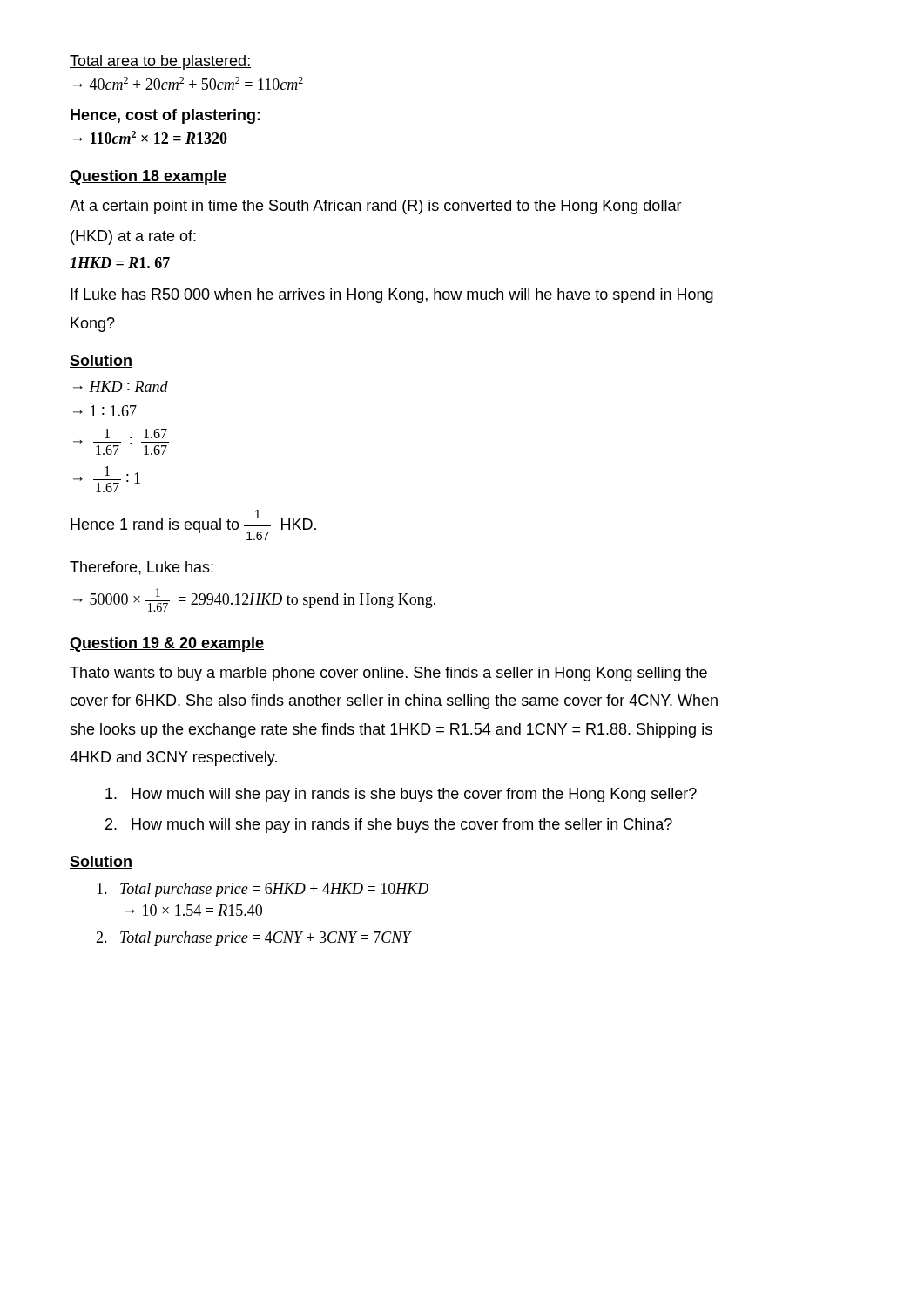Point to the region starting "Therefore, Luke has:"
This screenshot has width=924, height=1307.
[x=142, y=567]
